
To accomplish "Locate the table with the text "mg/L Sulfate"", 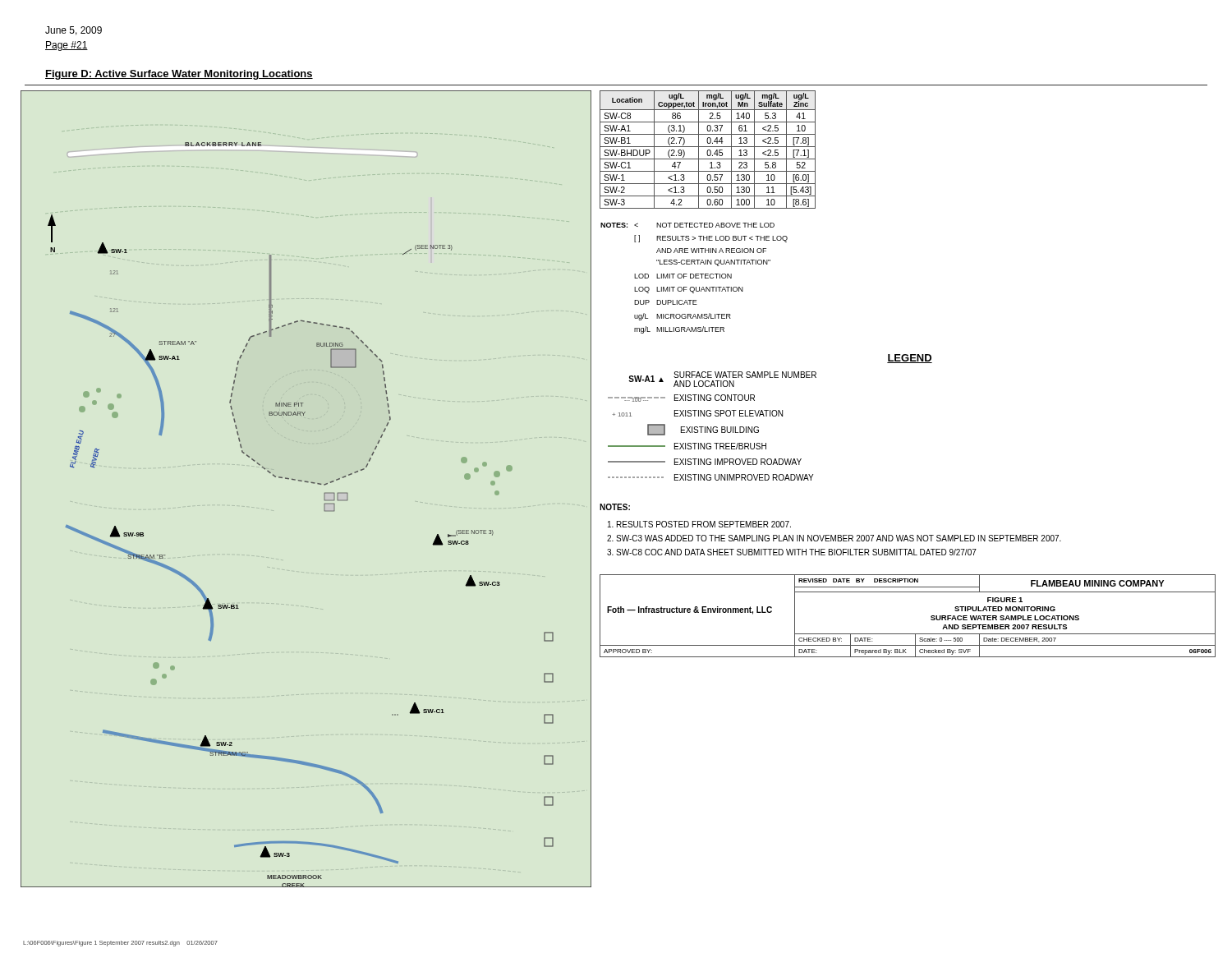I will coord(910,150).
